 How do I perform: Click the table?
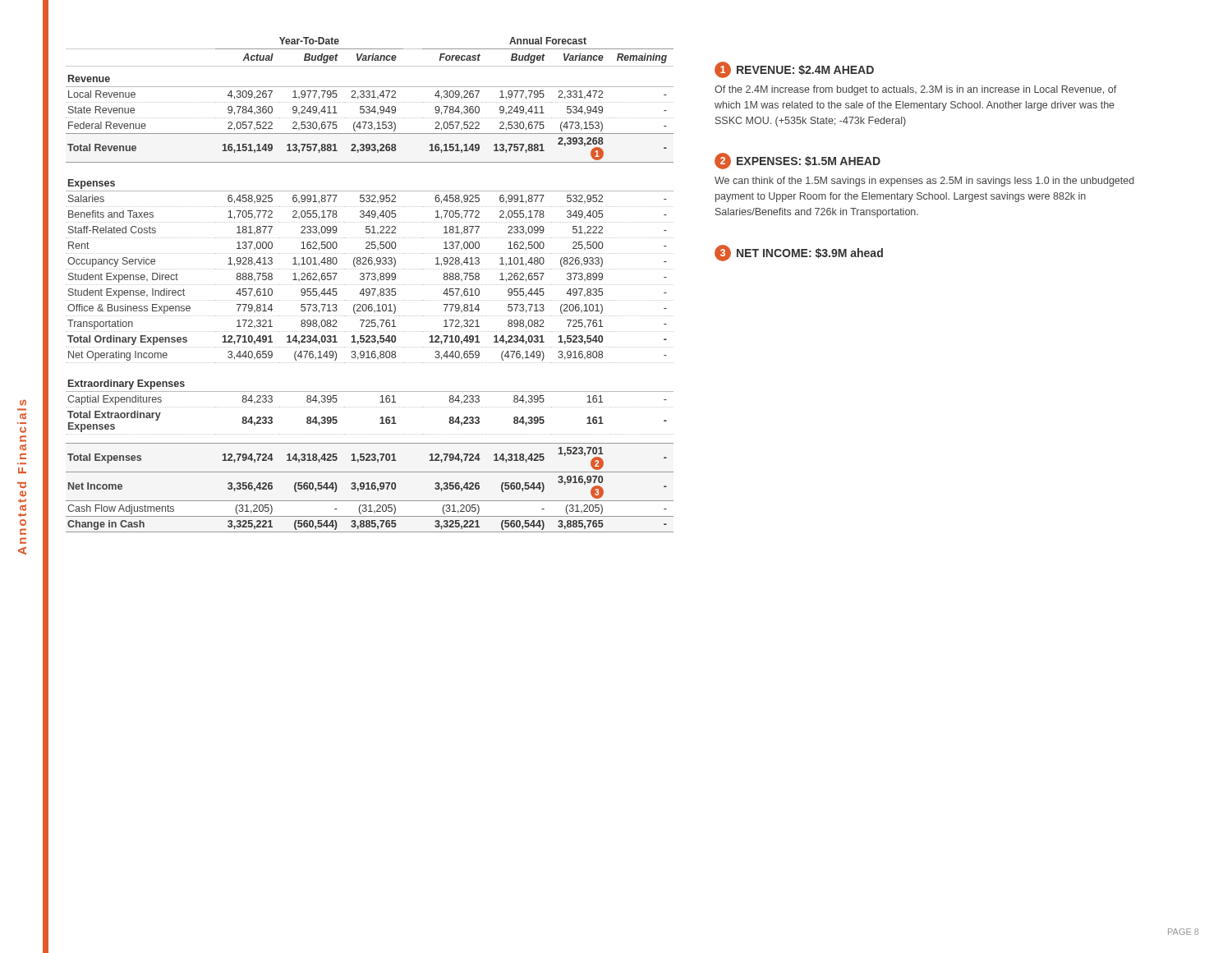coord(382,283)
